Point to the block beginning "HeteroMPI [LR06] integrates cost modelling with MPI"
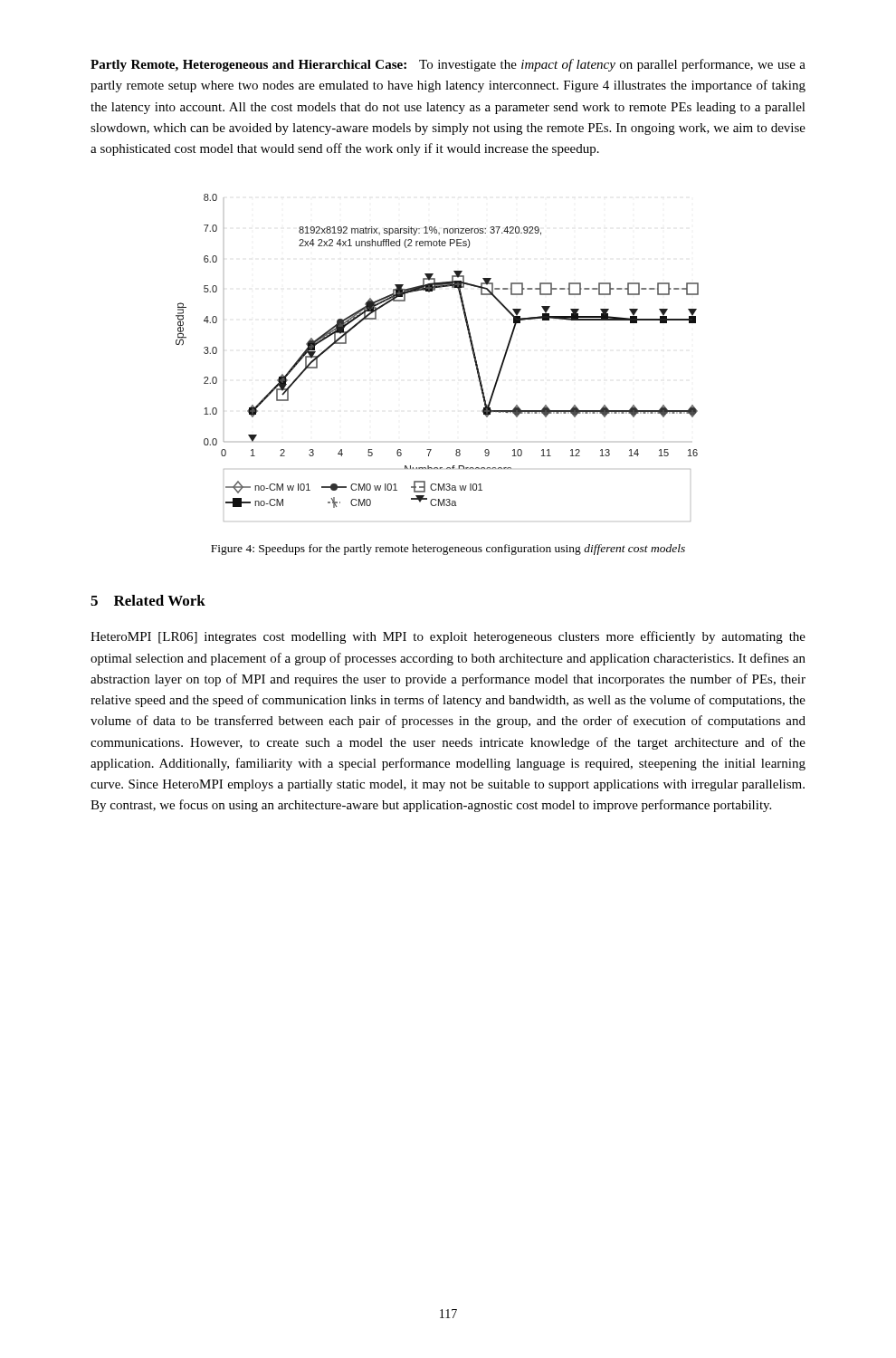 point(448,721)
